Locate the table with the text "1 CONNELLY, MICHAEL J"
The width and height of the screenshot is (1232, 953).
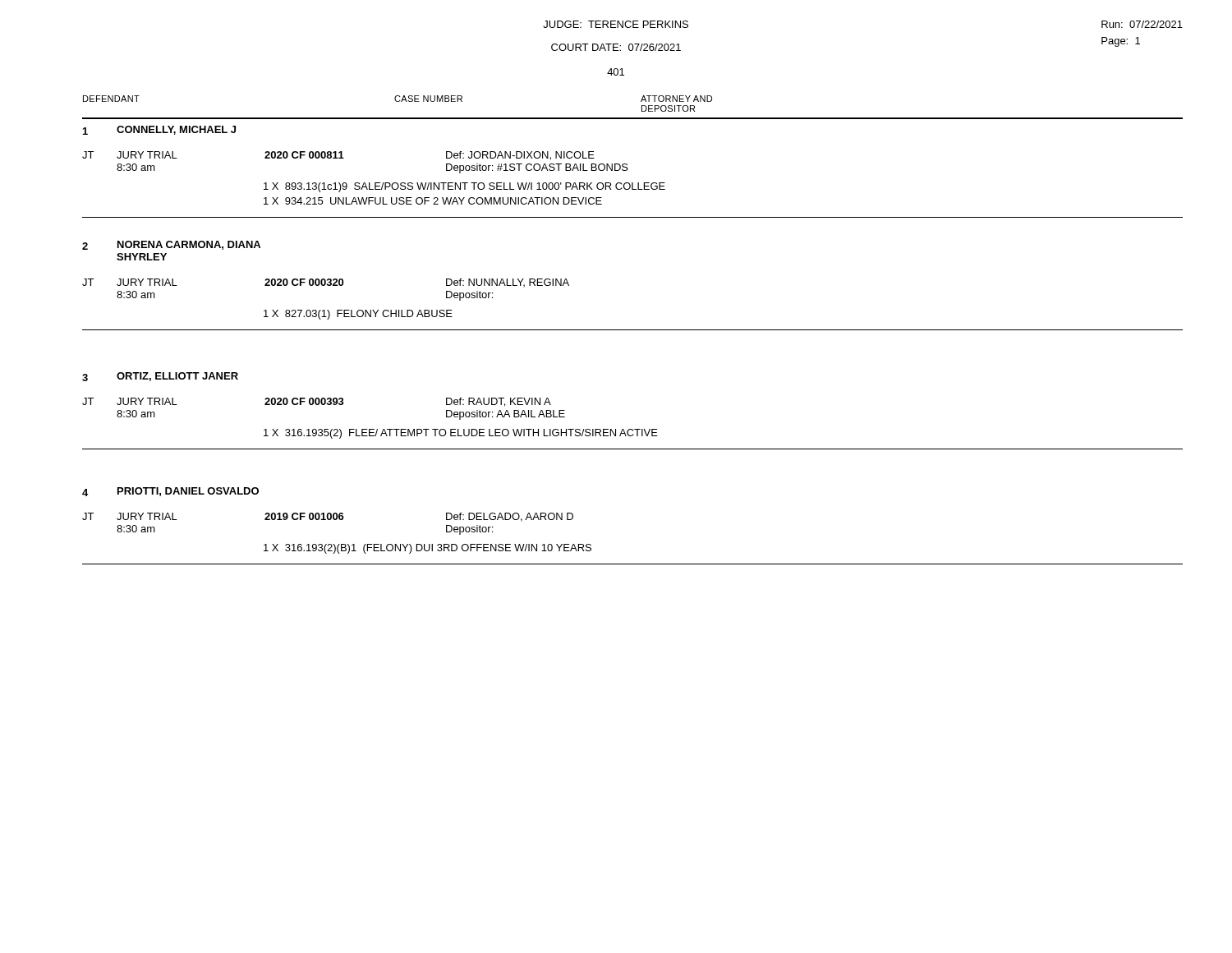632,166
